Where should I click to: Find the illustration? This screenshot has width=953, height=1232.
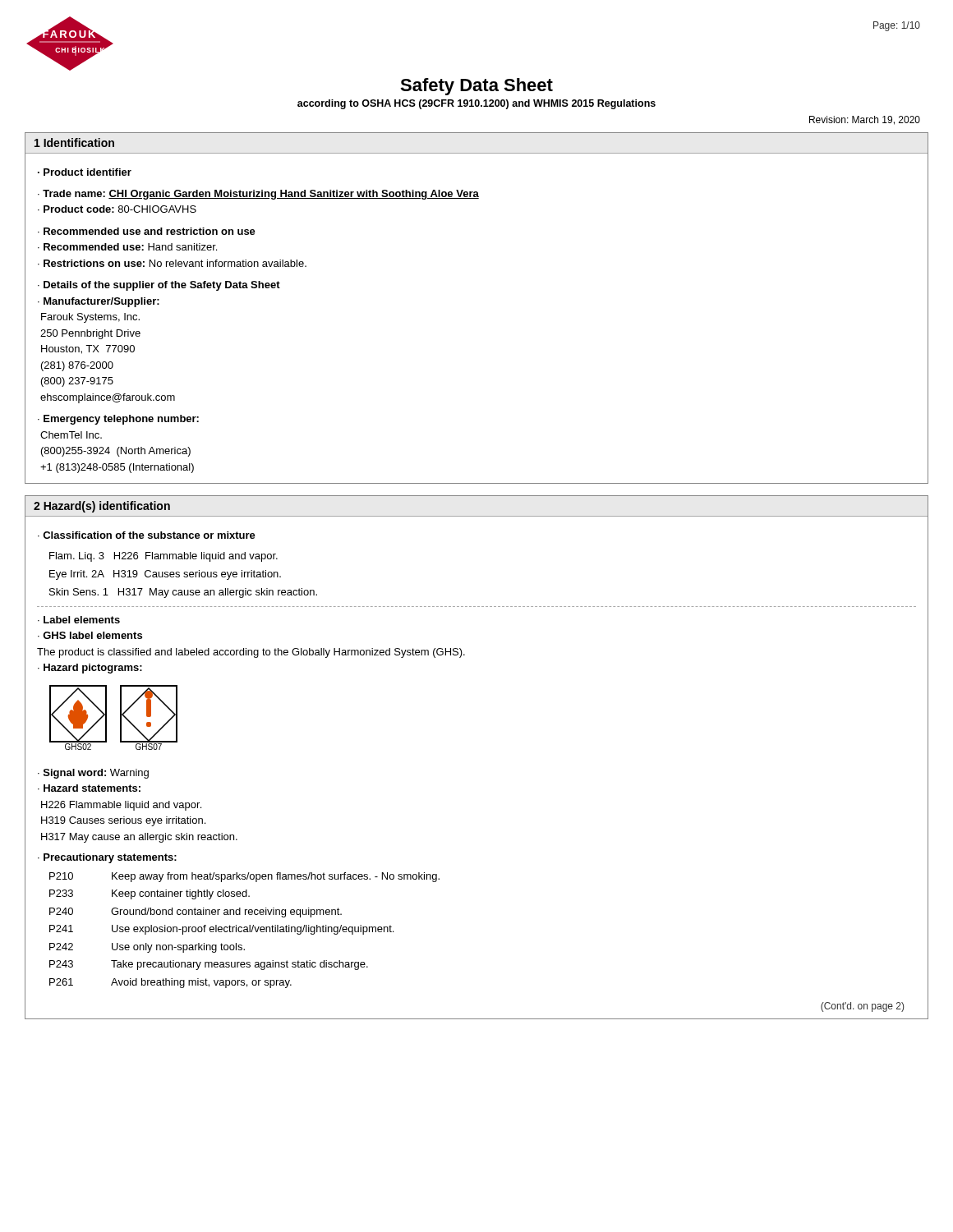114,720
